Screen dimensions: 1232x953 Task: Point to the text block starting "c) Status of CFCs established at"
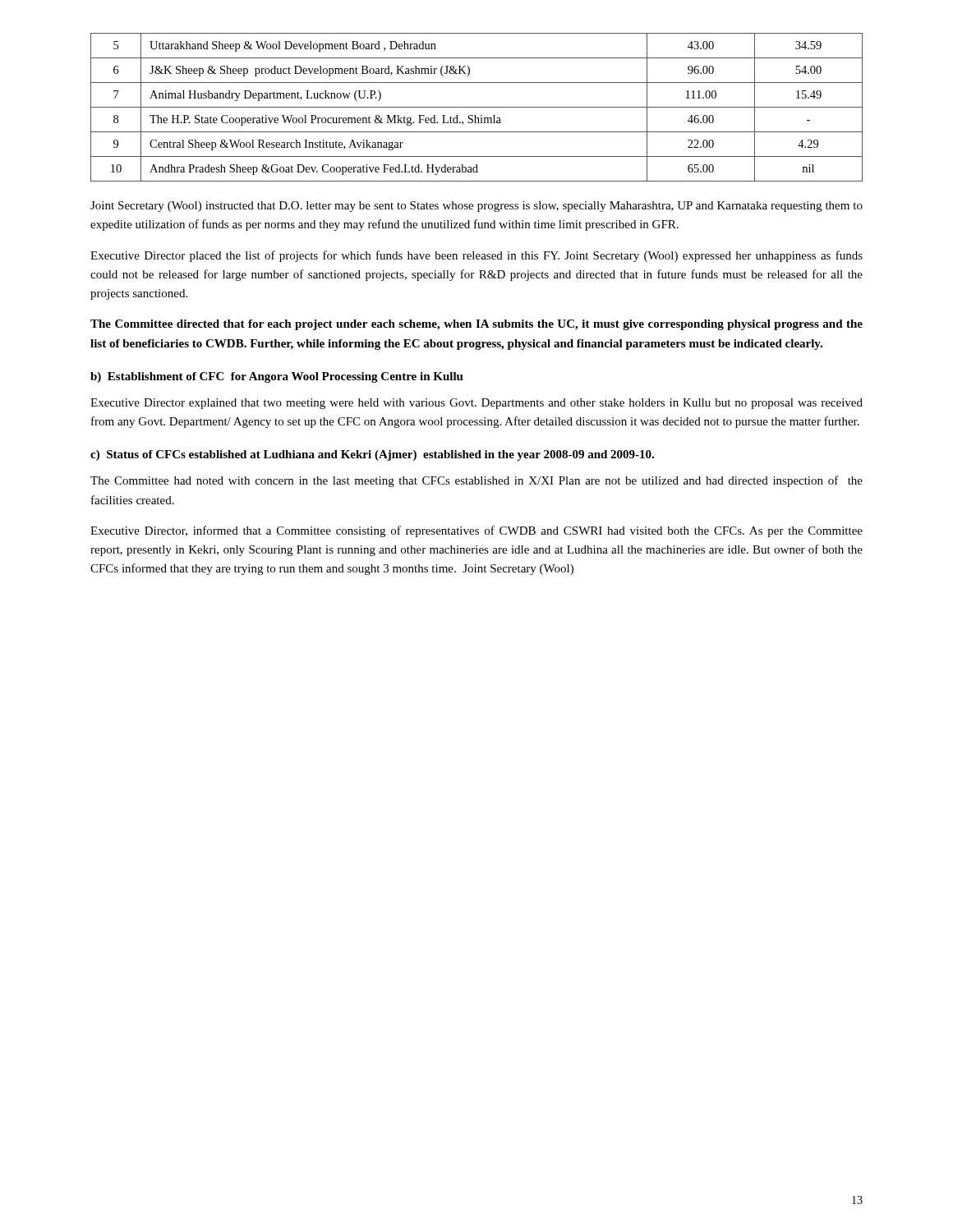coord(372,454)
